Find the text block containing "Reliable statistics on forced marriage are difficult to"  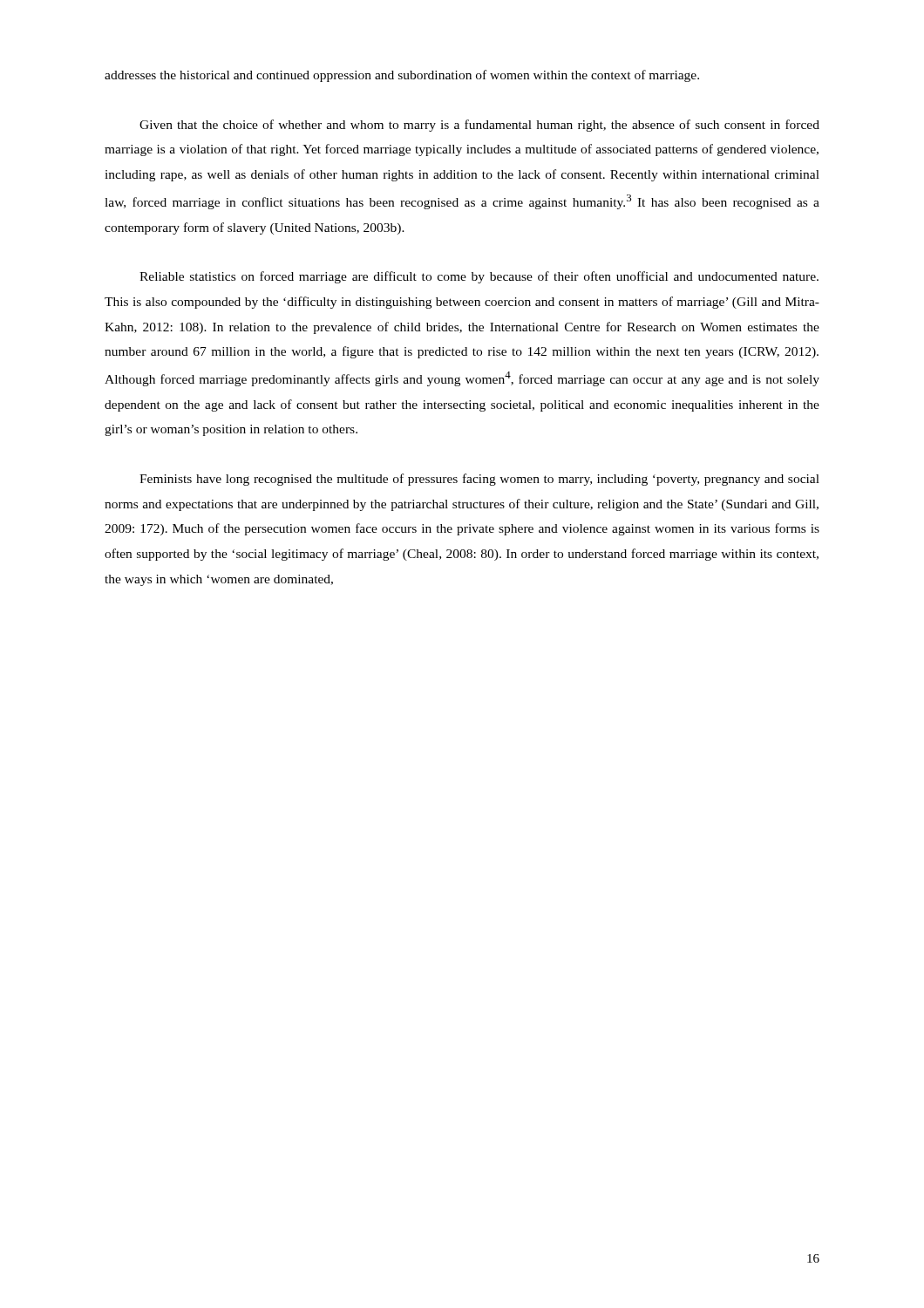tap(462, 353)
